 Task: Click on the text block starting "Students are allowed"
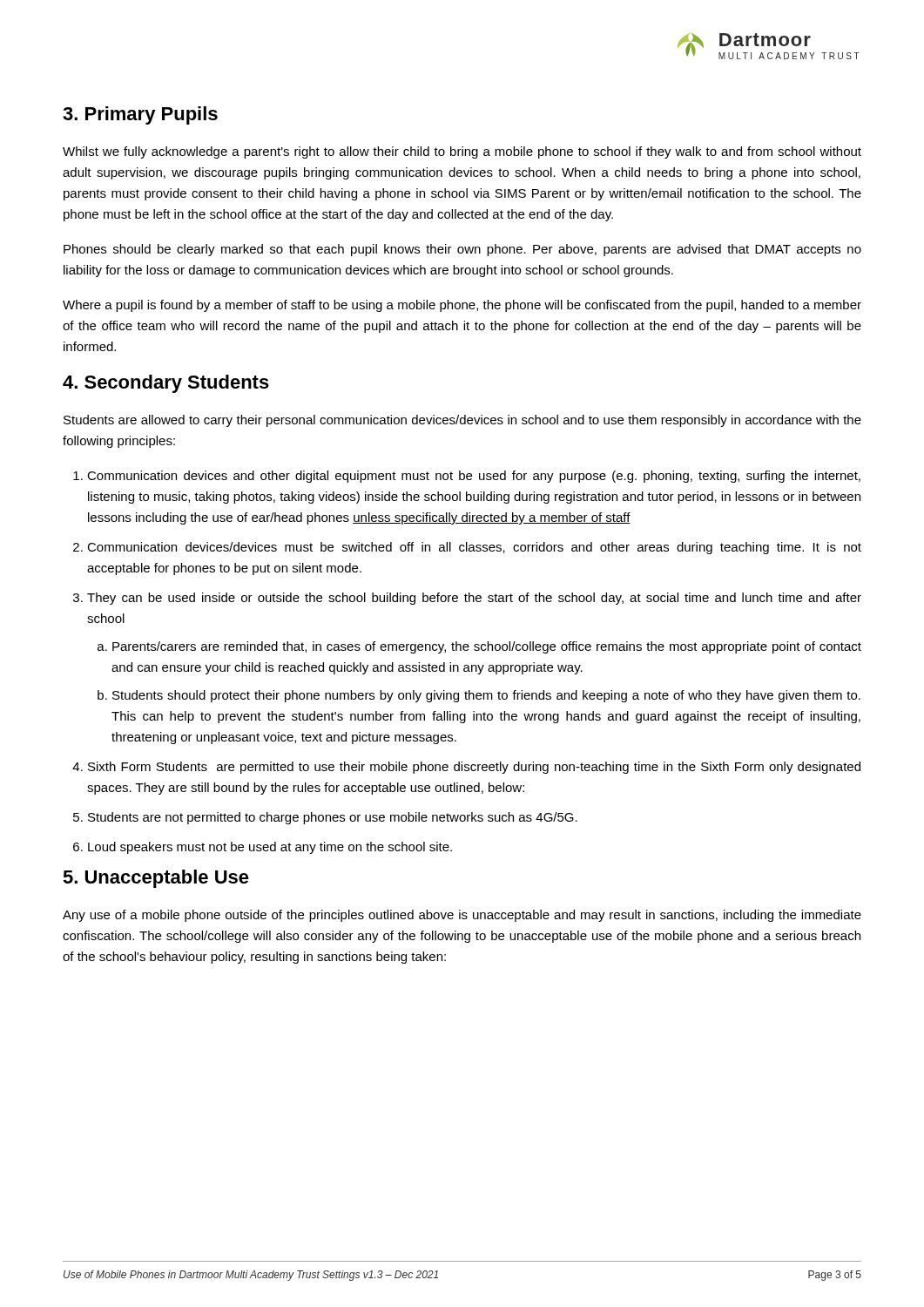point(462,430)
